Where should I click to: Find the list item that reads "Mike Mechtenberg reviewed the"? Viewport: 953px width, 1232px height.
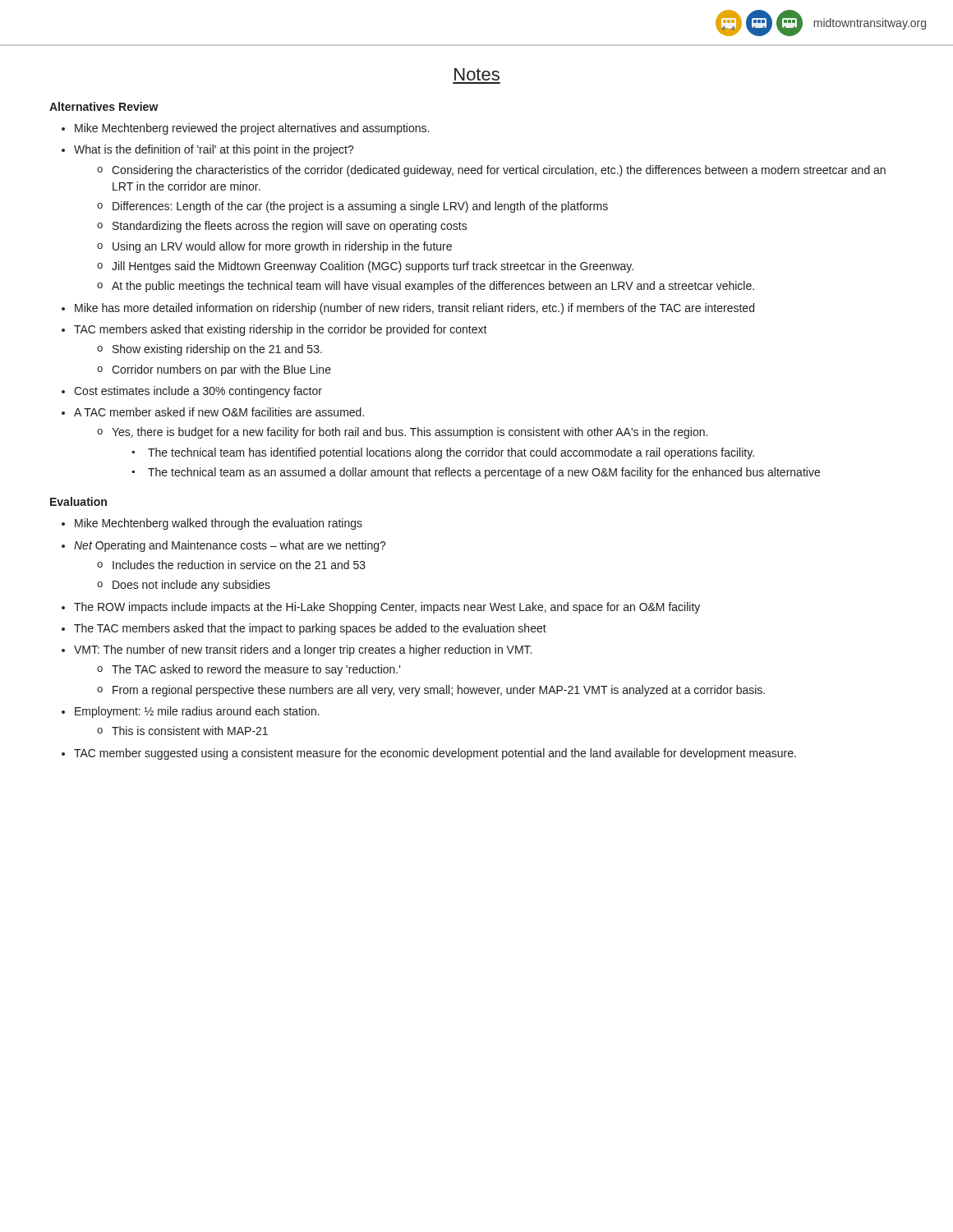coord(252,128)
